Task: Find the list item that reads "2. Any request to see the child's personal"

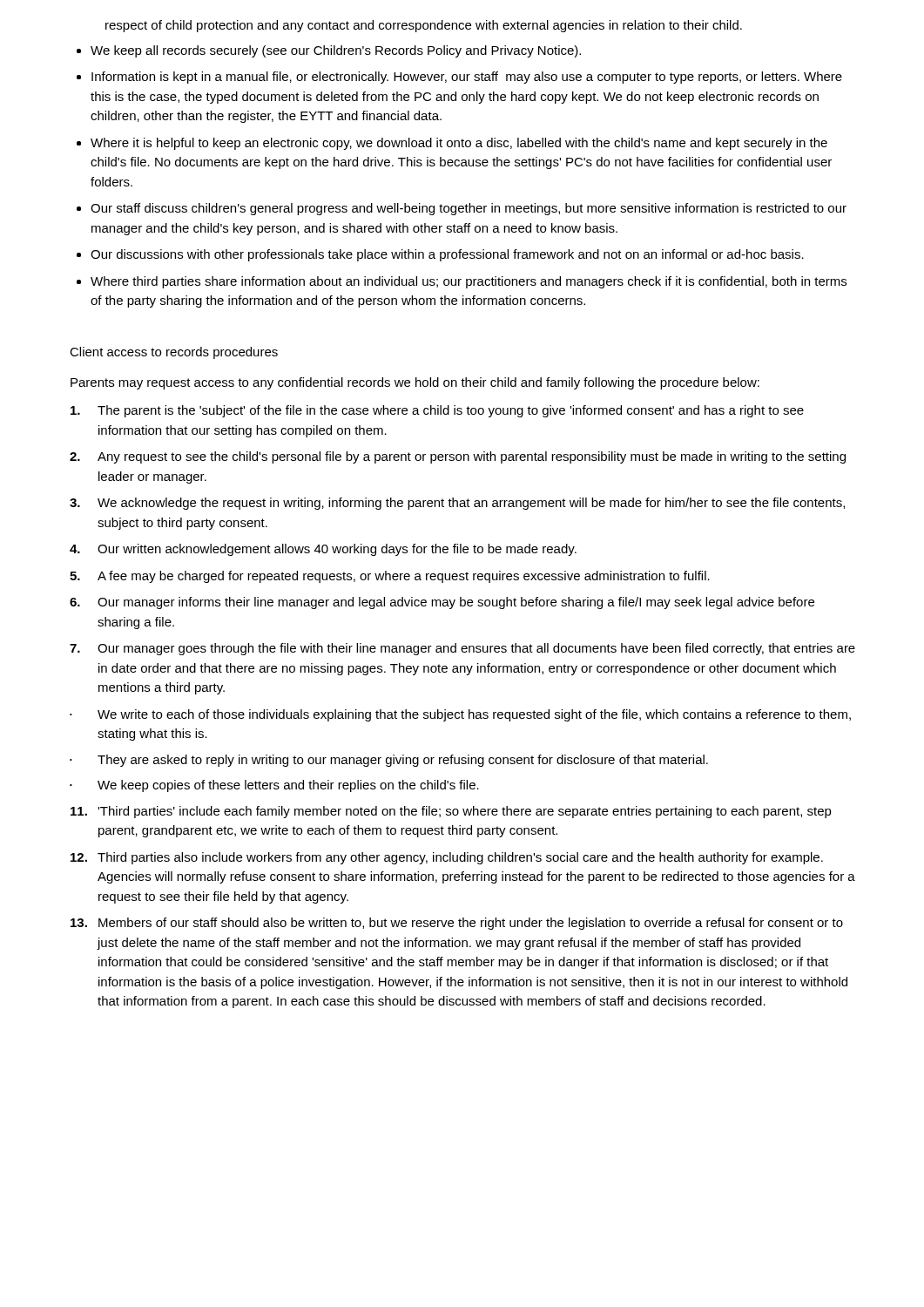Action: point(465,467)
